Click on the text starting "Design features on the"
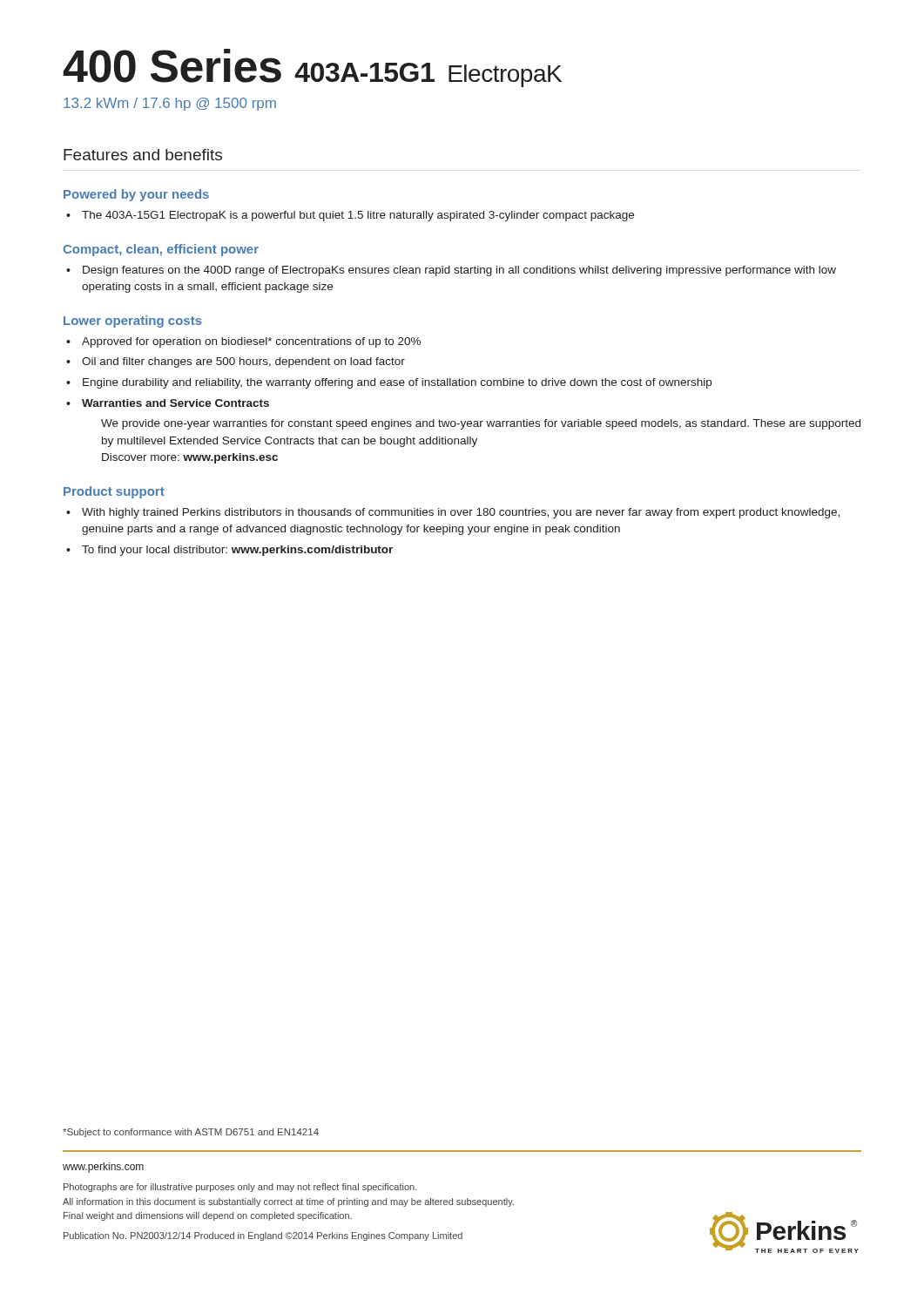 (459, 278)
